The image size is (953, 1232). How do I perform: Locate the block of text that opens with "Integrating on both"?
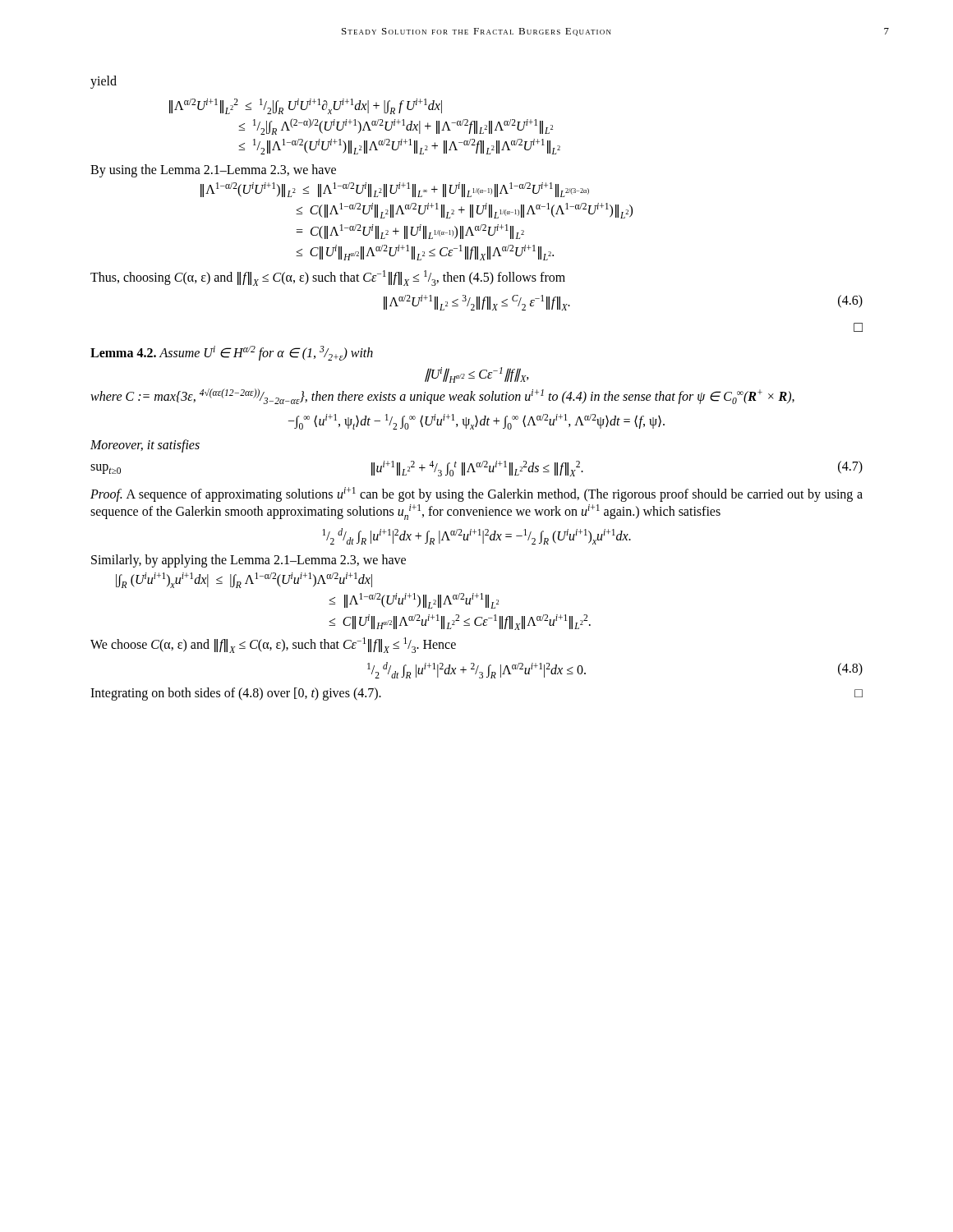[233, 694]
